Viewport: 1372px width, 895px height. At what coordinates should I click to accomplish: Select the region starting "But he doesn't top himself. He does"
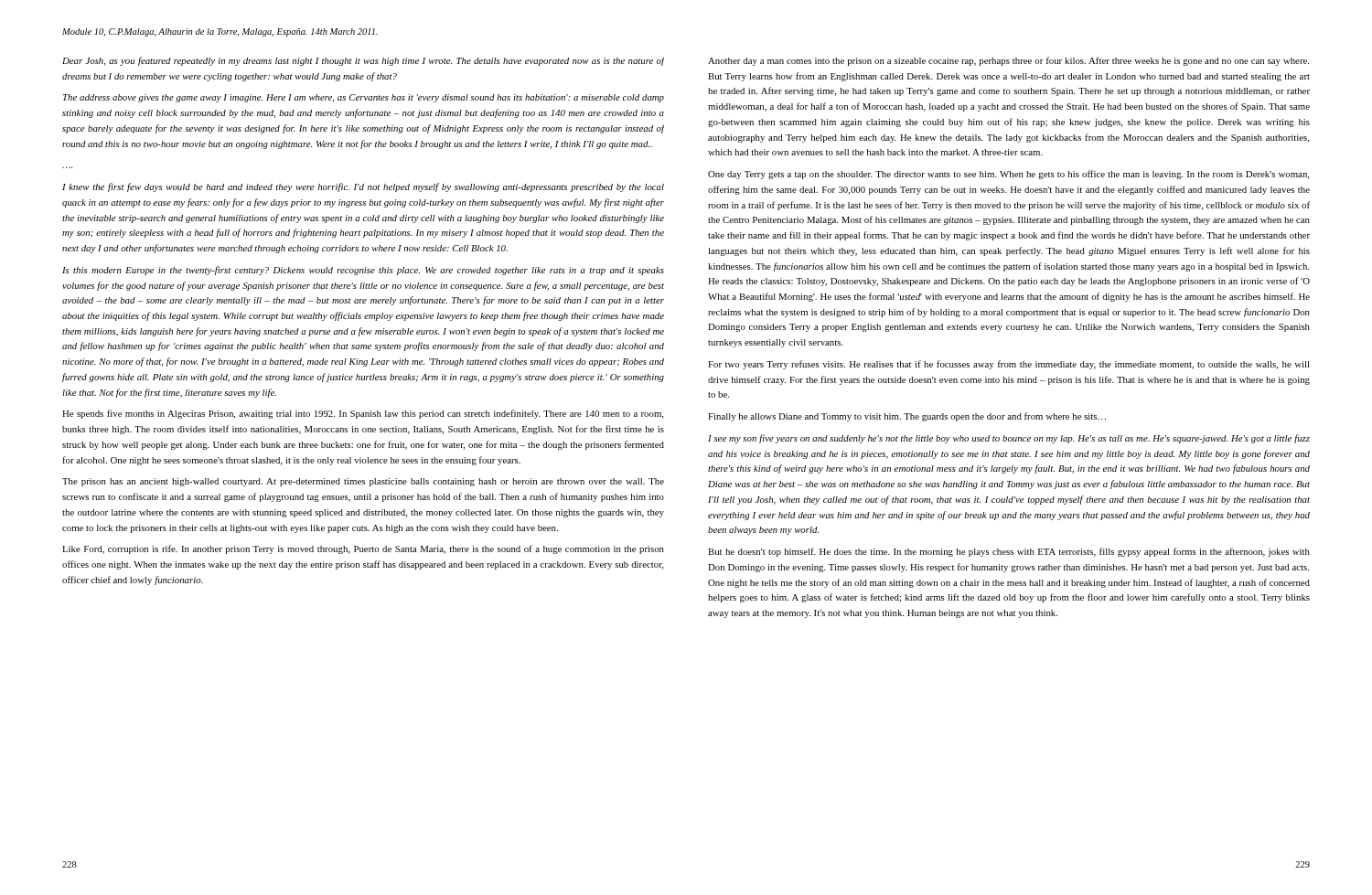[x=1009, y=582]
